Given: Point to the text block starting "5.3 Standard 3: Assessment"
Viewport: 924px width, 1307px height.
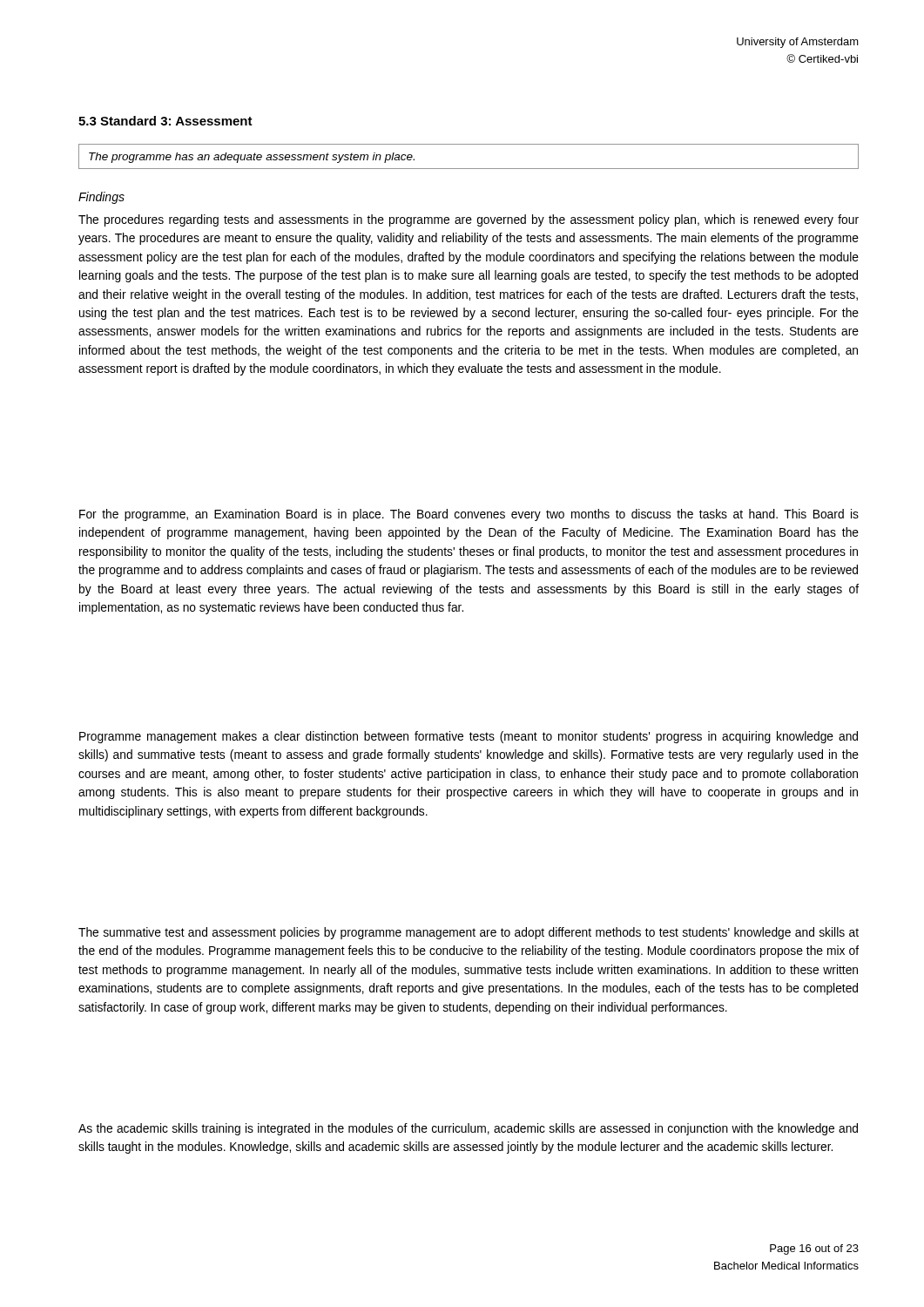Looking at the screenshot, I should point(165,121).
